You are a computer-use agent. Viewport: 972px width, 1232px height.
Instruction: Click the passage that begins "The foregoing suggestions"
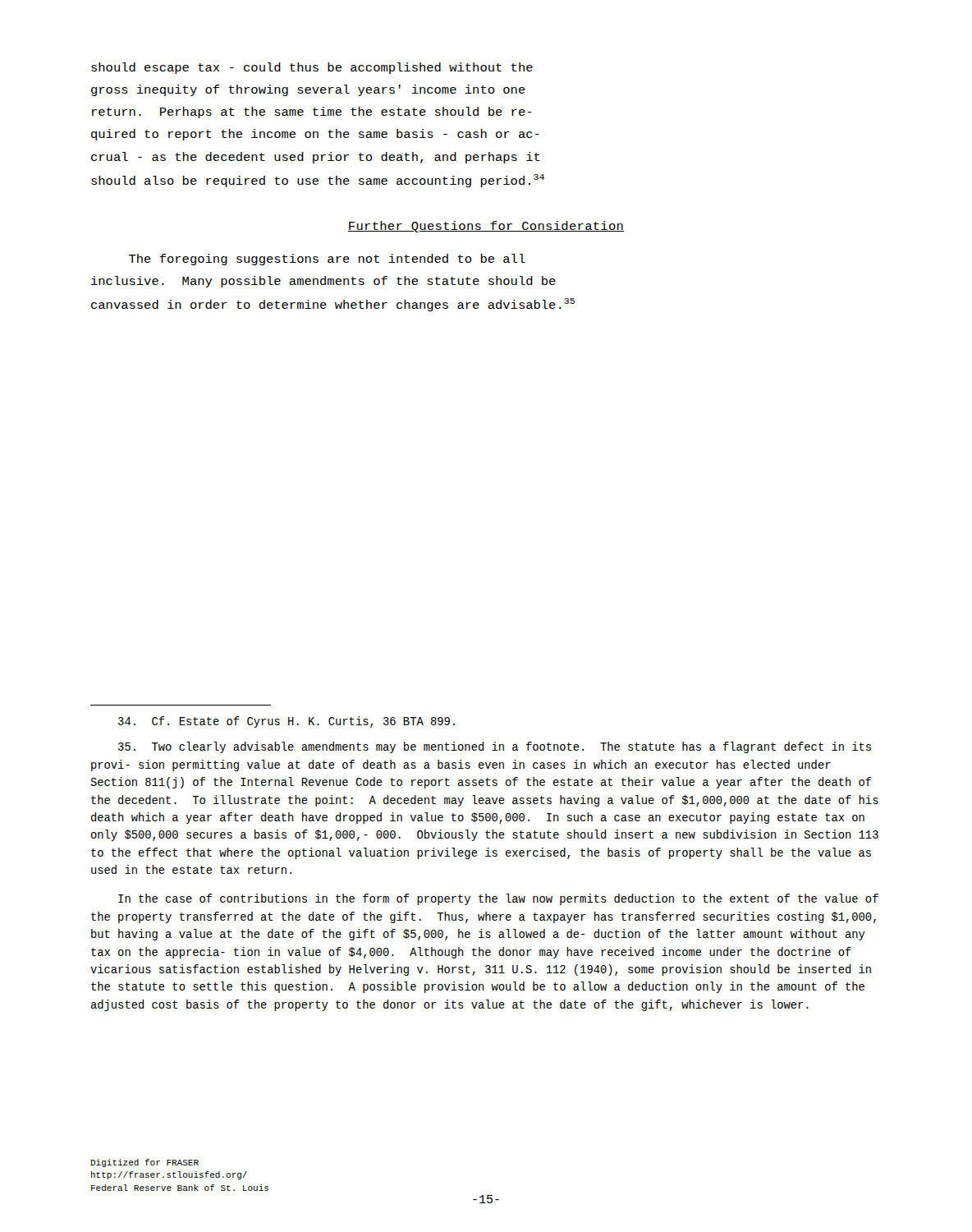(x=486, y=283)
